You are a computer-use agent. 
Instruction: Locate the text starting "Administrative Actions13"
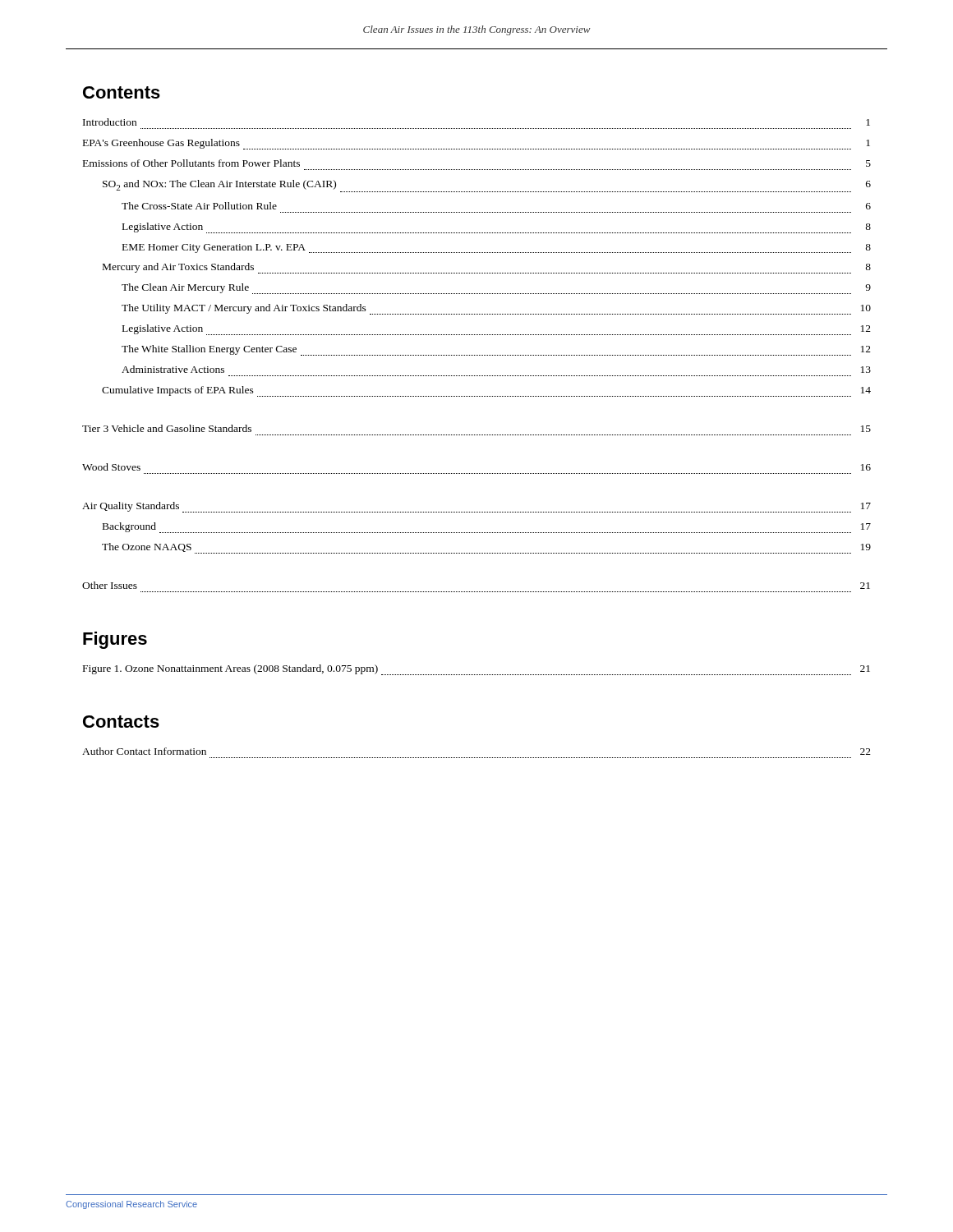[x=496, y=370]
